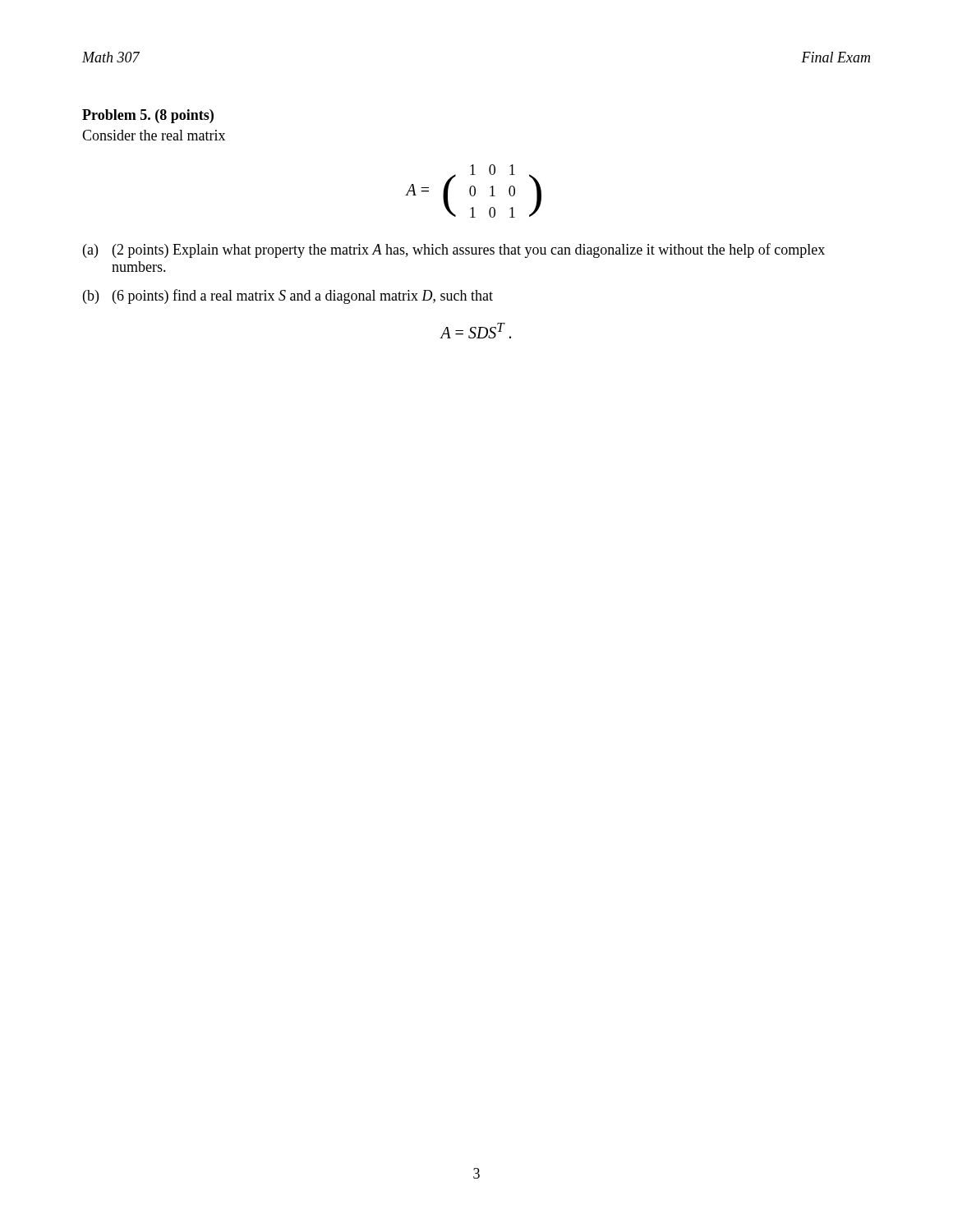Locate the list item that says "(b) (6 points) find a real matrix"

coord(288,296)
